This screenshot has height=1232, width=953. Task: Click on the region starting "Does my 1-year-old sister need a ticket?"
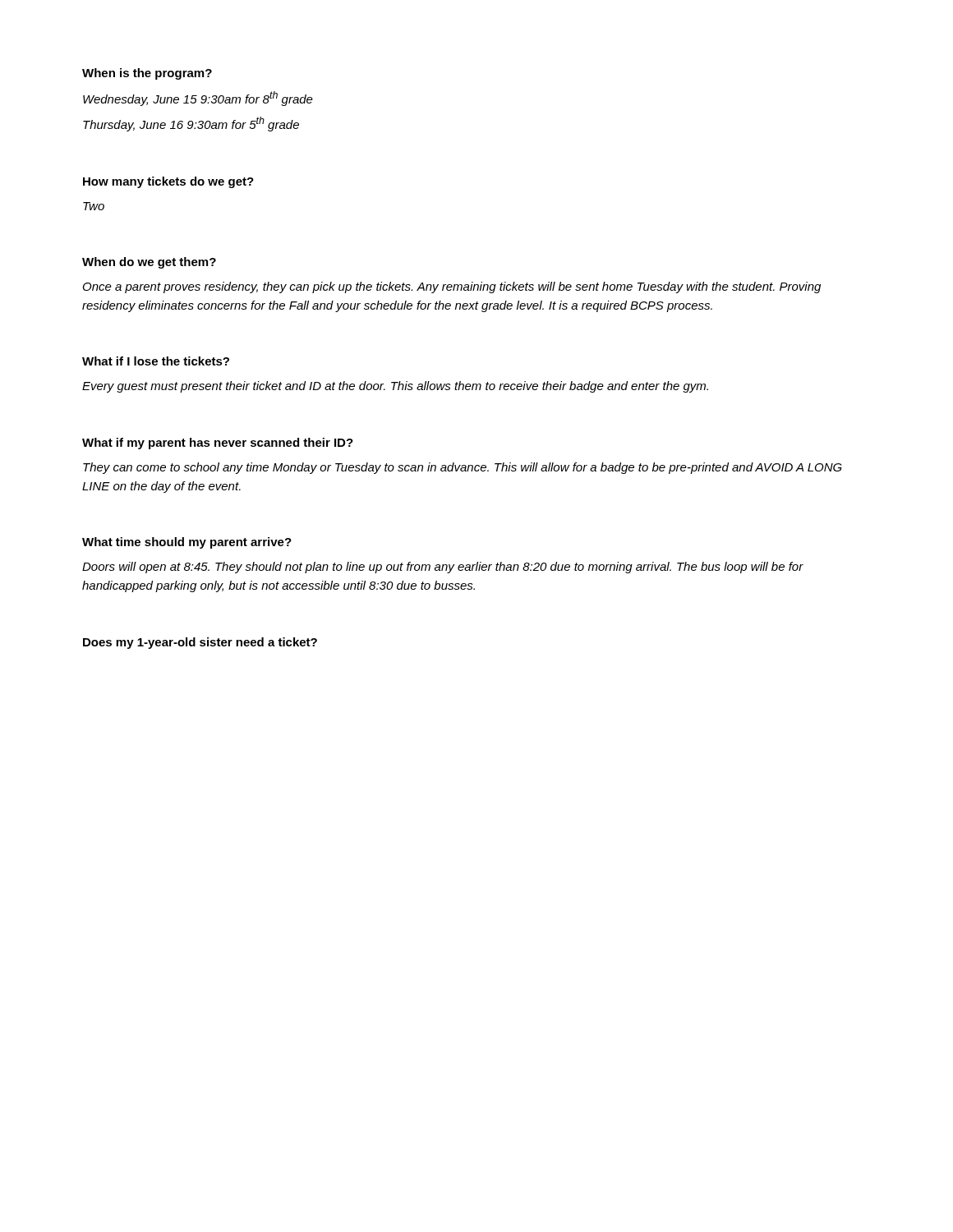(x=200, y=641)
